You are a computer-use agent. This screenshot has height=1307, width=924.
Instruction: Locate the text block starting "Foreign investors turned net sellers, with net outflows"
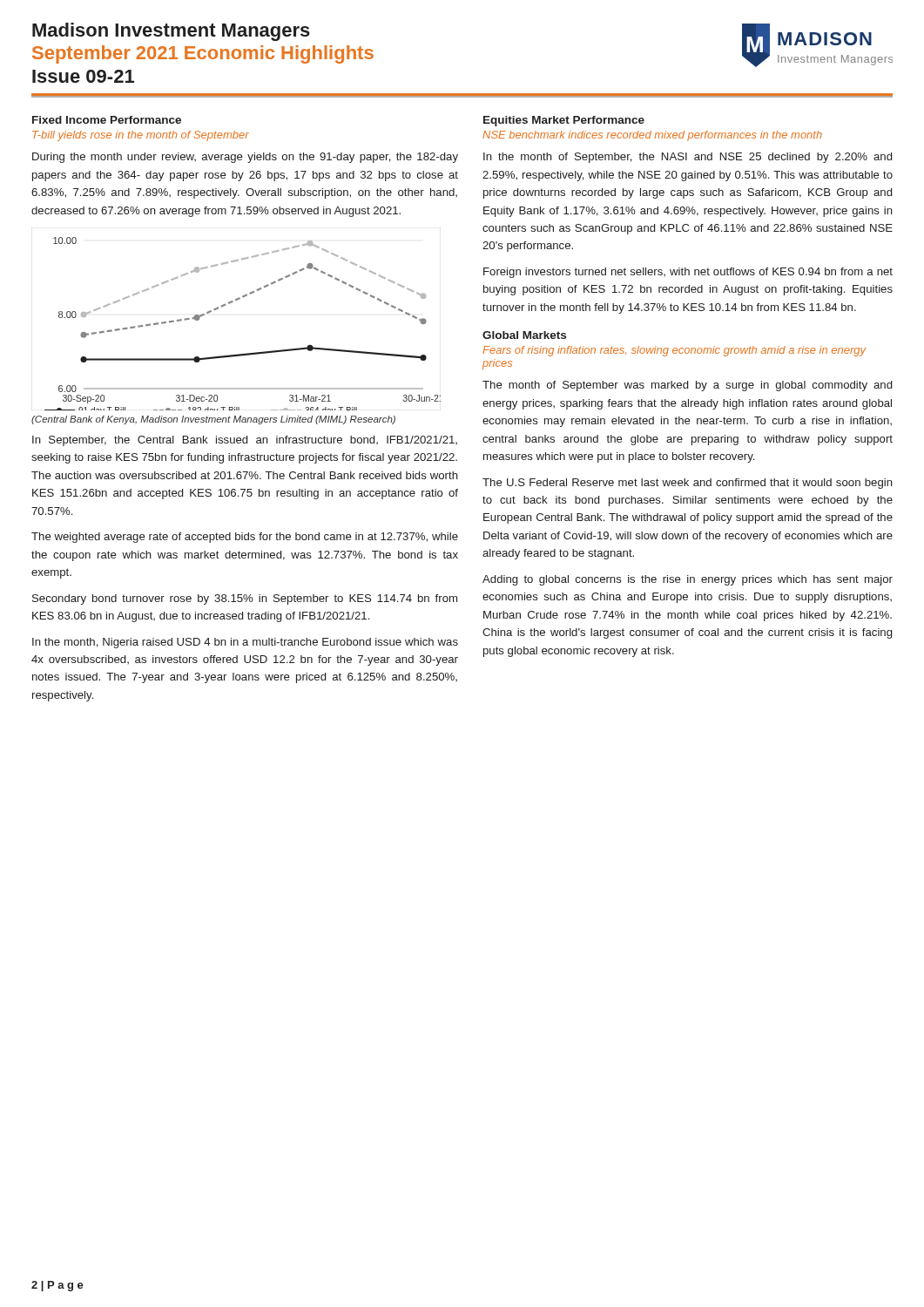coord(688,289)
